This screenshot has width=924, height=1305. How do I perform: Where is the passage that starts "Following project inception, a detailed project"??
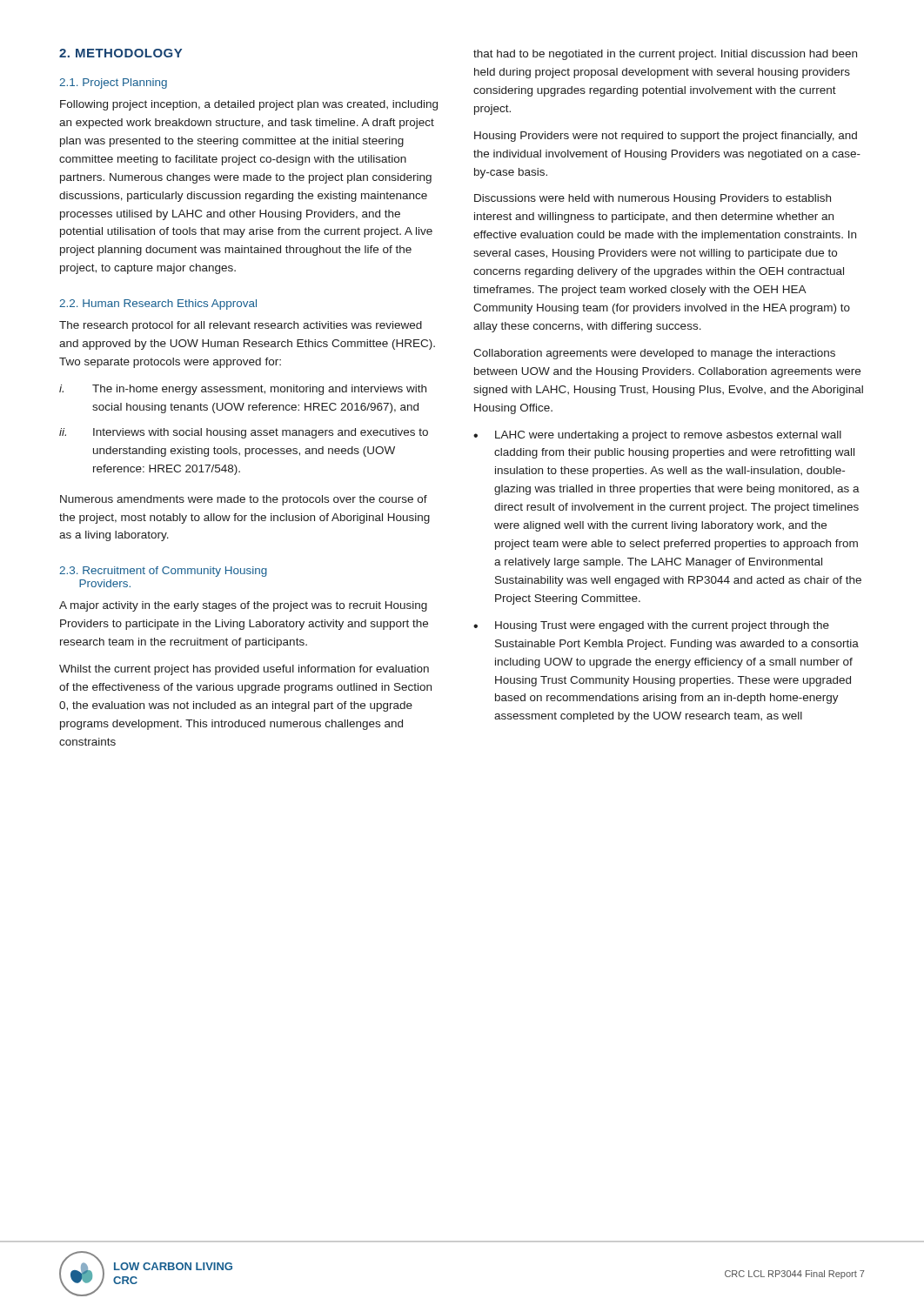pos(251,187)
